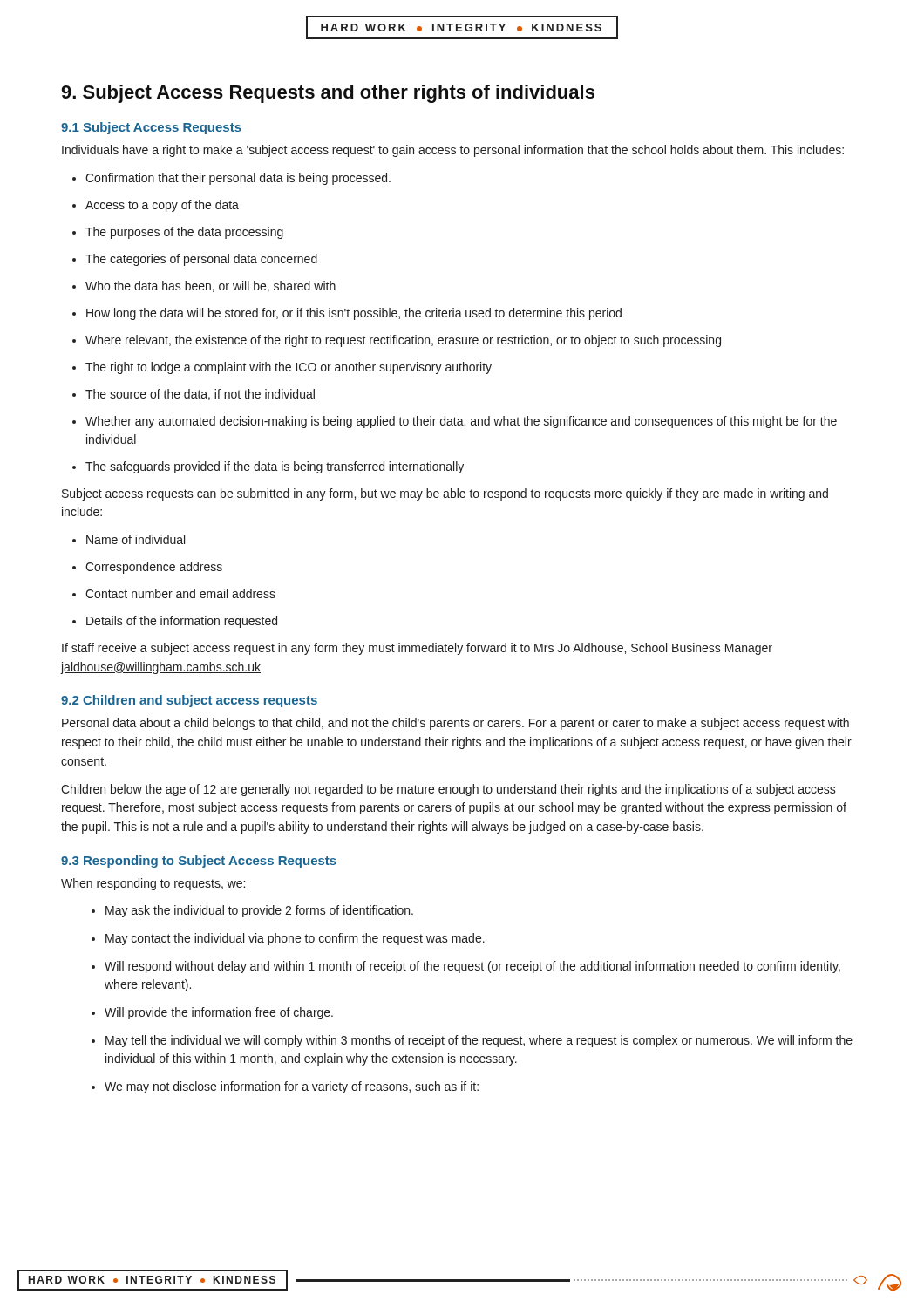The width and height of the screenshot is (924, 1308).
Task: Find the list item that says "Confirmation that their personal data is being processed."
Action: point(231,179)
